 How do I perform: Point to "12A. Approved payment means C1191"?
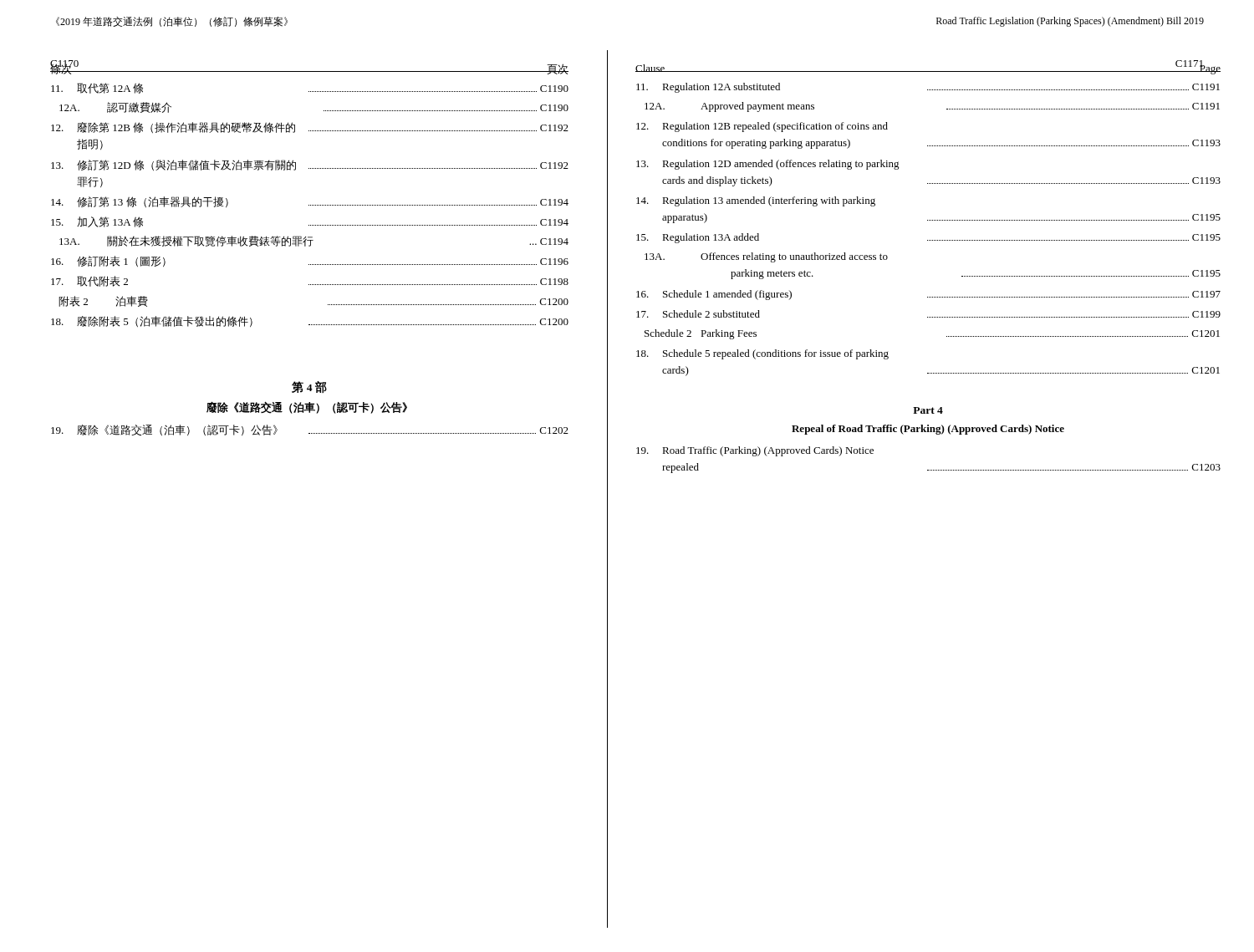pos(657,107)
